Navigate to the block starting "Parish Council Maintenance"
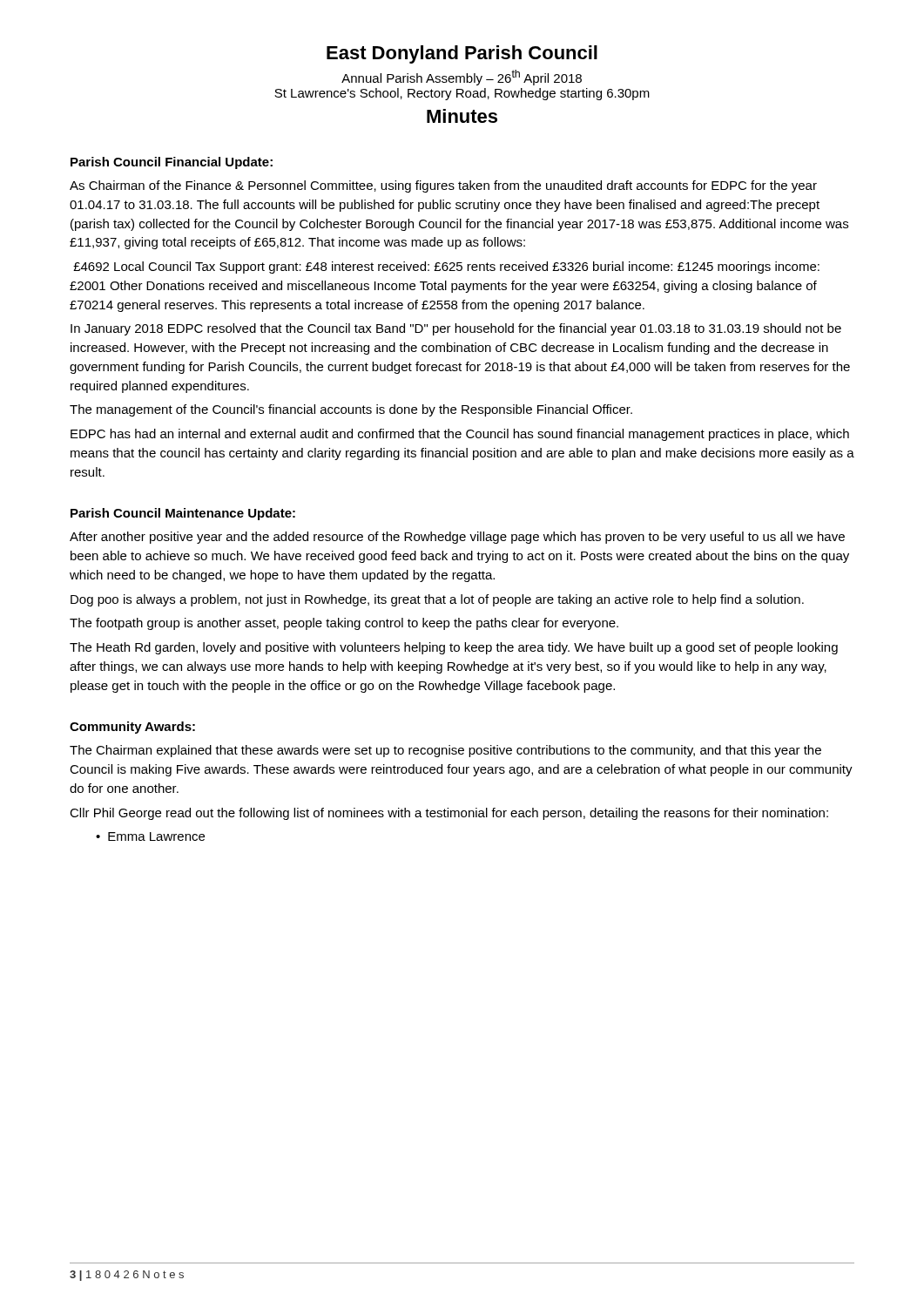Viewport: 924px width, 1307px height. (x=183, y=513)
